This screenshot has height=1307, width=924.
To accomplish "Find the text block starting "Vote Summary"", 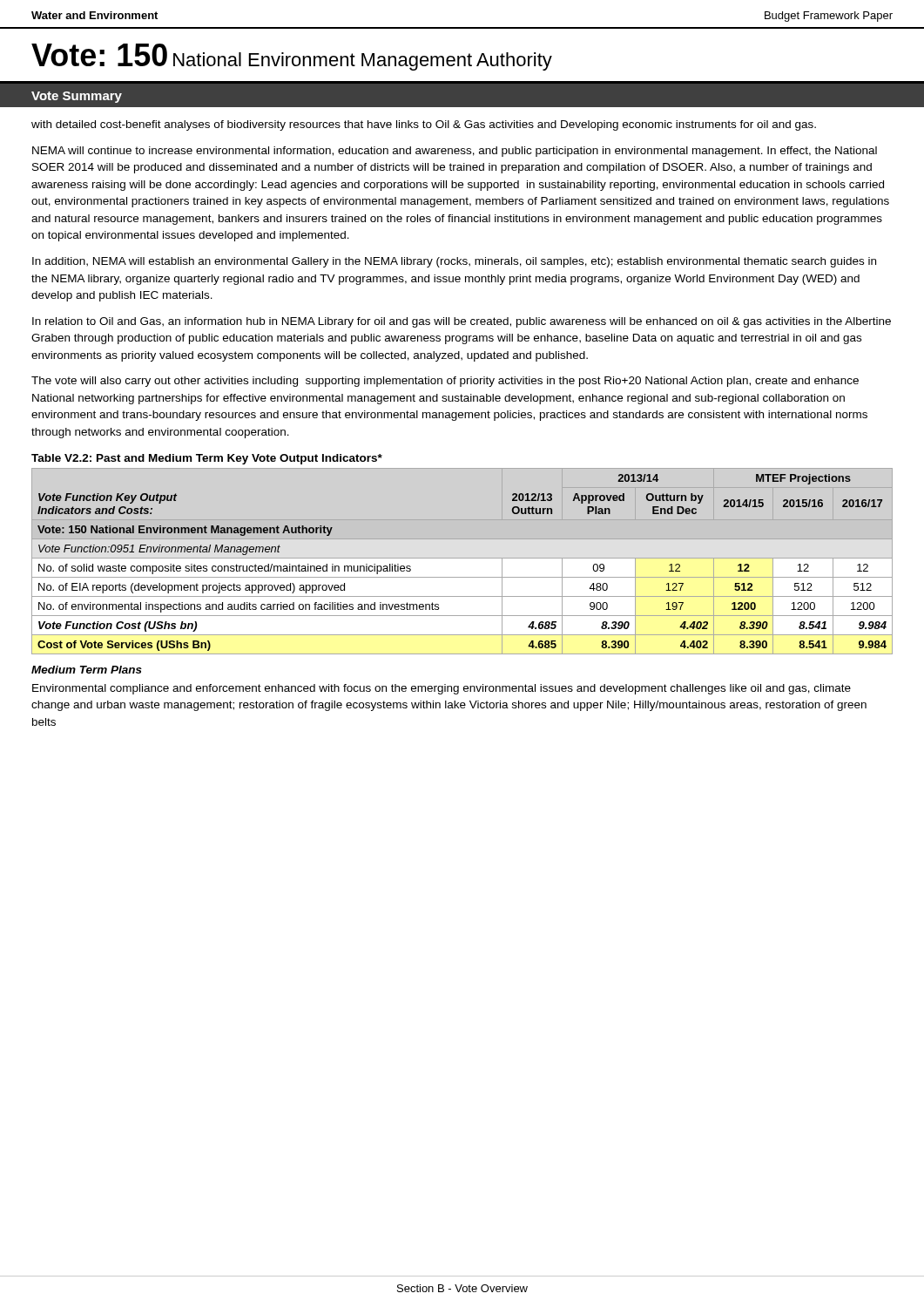I will [x=77, y=95].
